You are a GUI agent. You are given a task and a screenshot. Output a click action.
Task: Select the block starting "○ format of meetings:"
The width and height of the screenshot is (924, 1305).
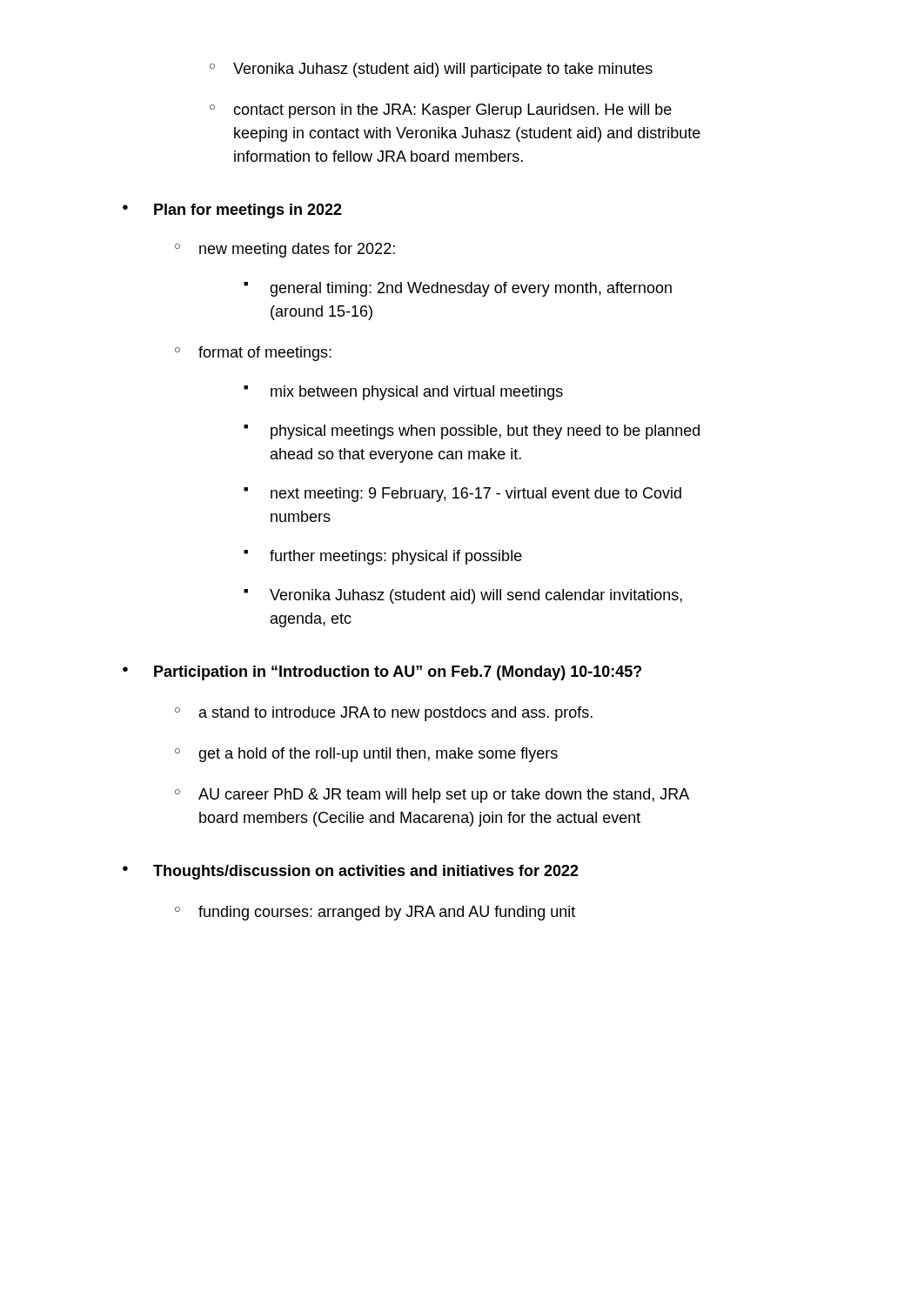[x=253, y=353]
